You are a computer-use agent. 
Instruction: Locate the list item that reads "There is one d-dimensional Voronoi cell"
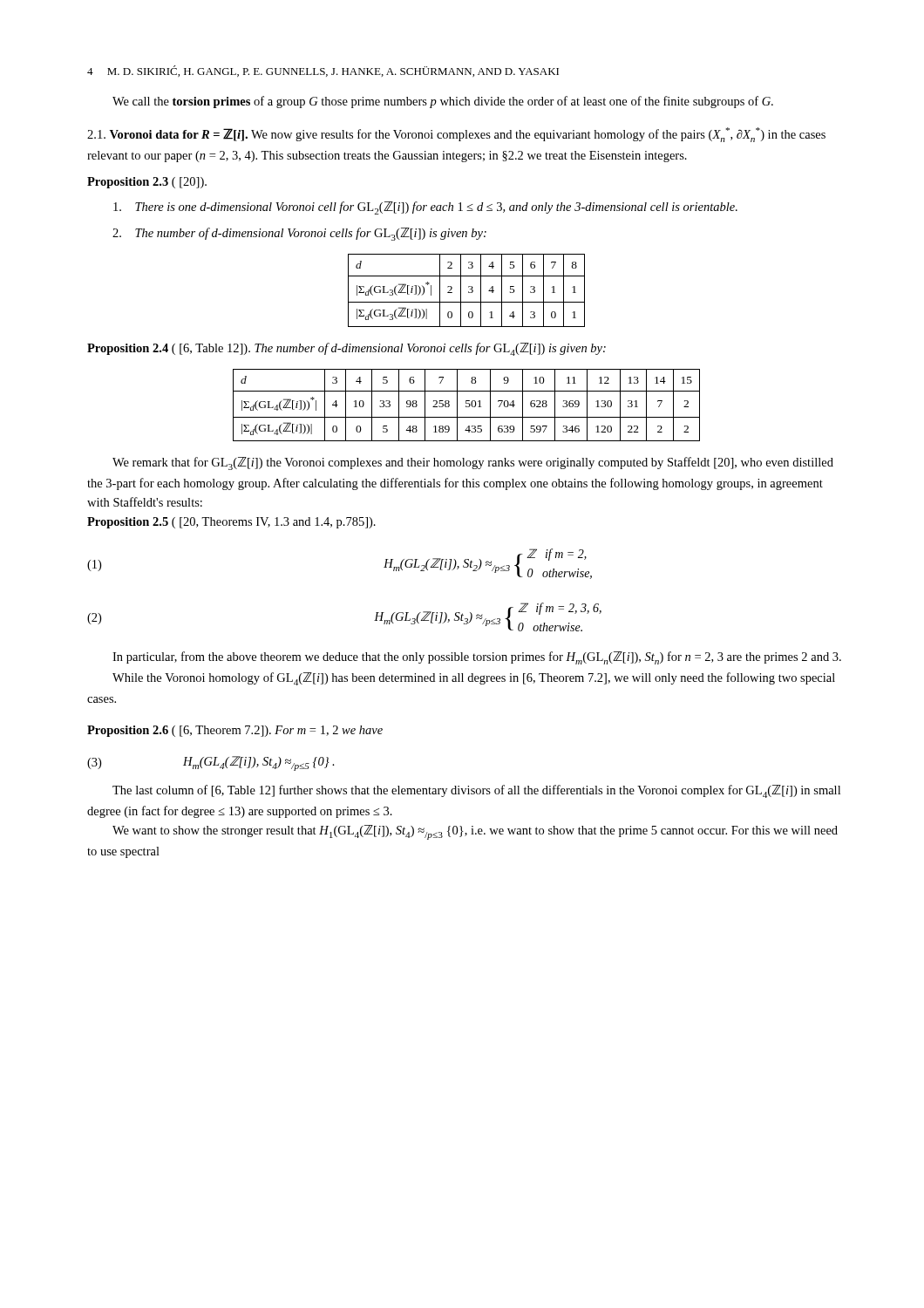(425, 208)
